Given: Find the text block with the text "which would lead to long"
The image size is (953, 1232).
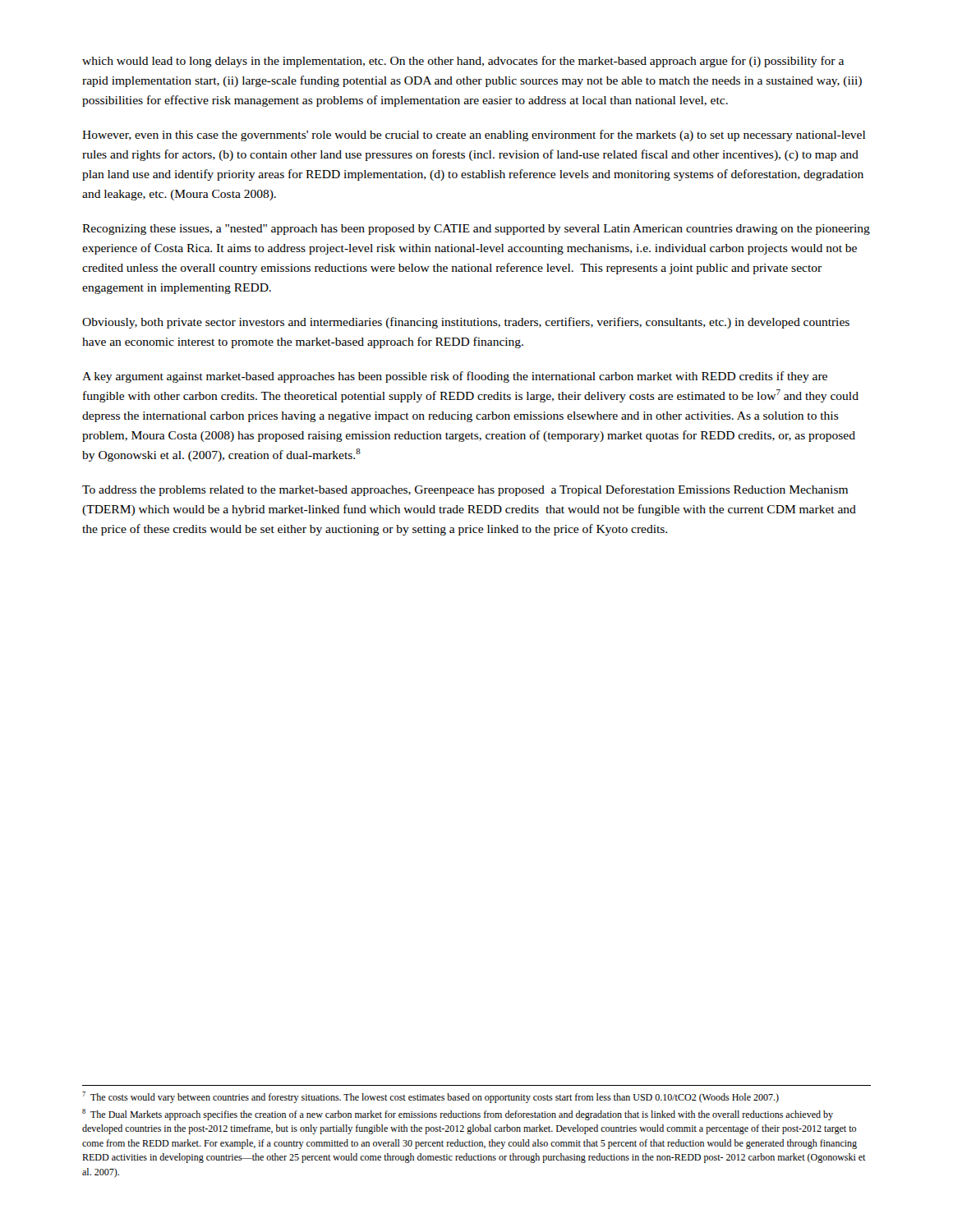Looking at the screenshot, I should pyautogui.click(x=472, y=80).
